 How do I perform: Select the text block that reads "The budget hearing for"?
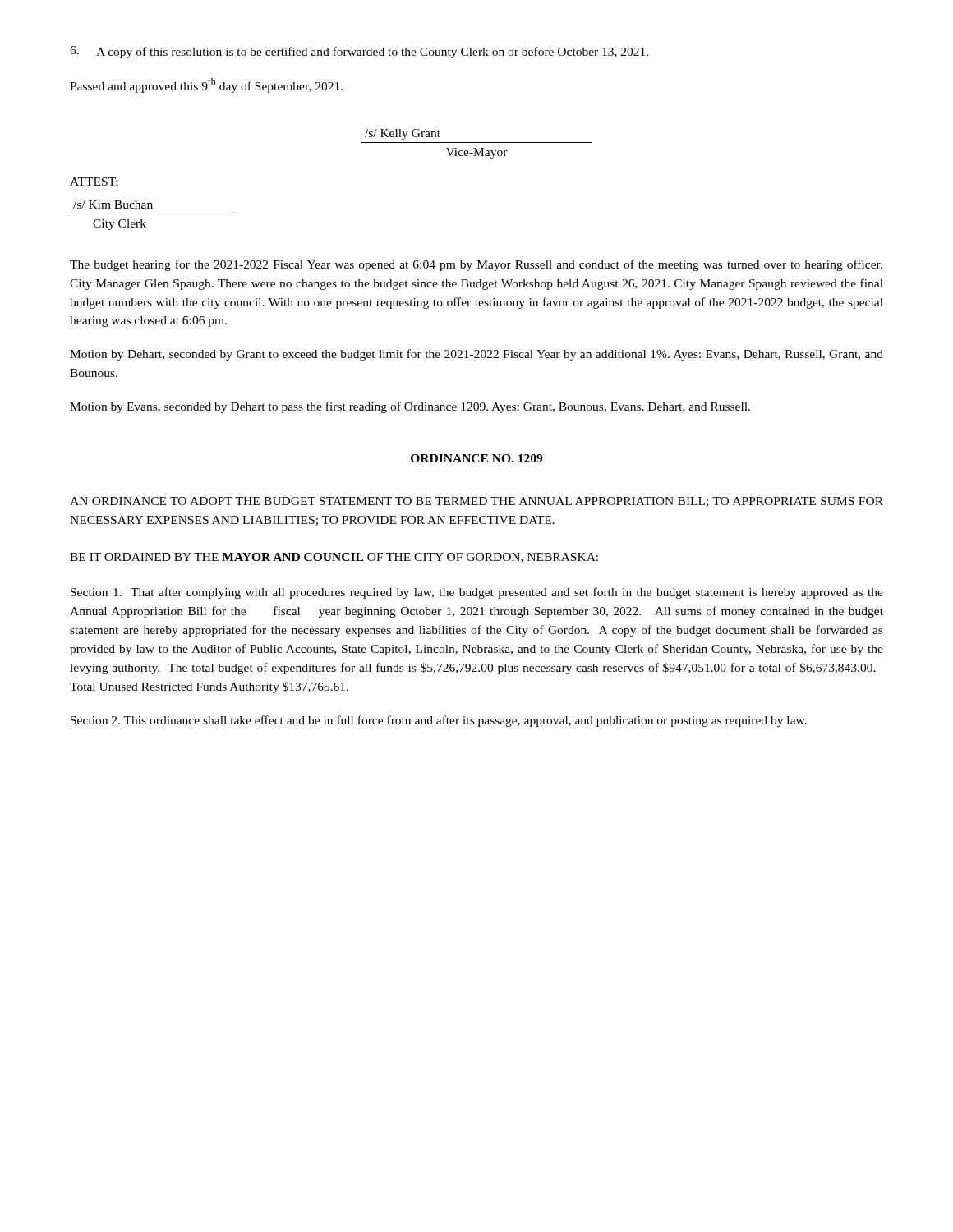[x=476, y=292]
